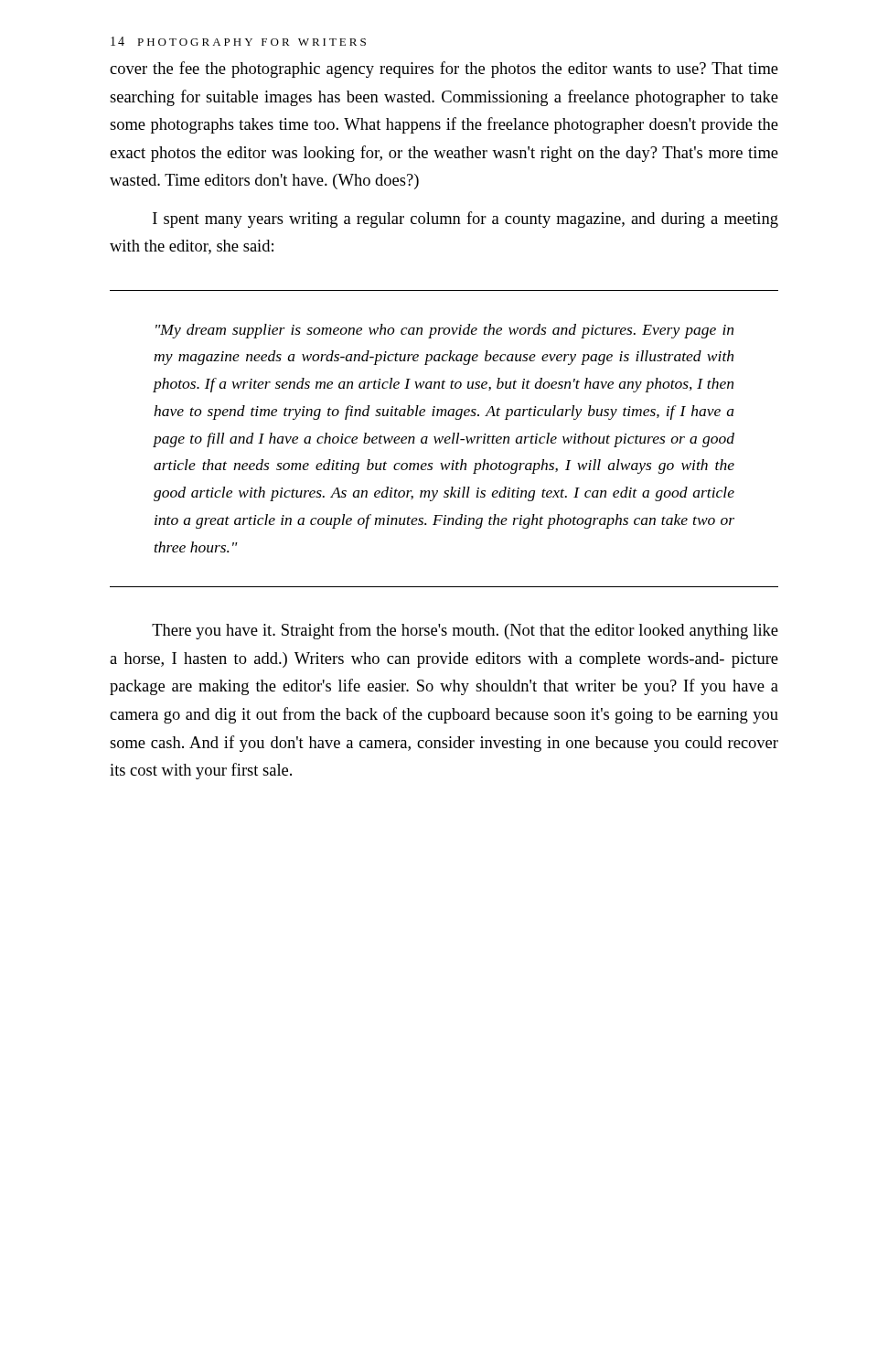
Task: Point to the block beginning "There you have it. Straight from the horse's"
Action: pos(444,701)
